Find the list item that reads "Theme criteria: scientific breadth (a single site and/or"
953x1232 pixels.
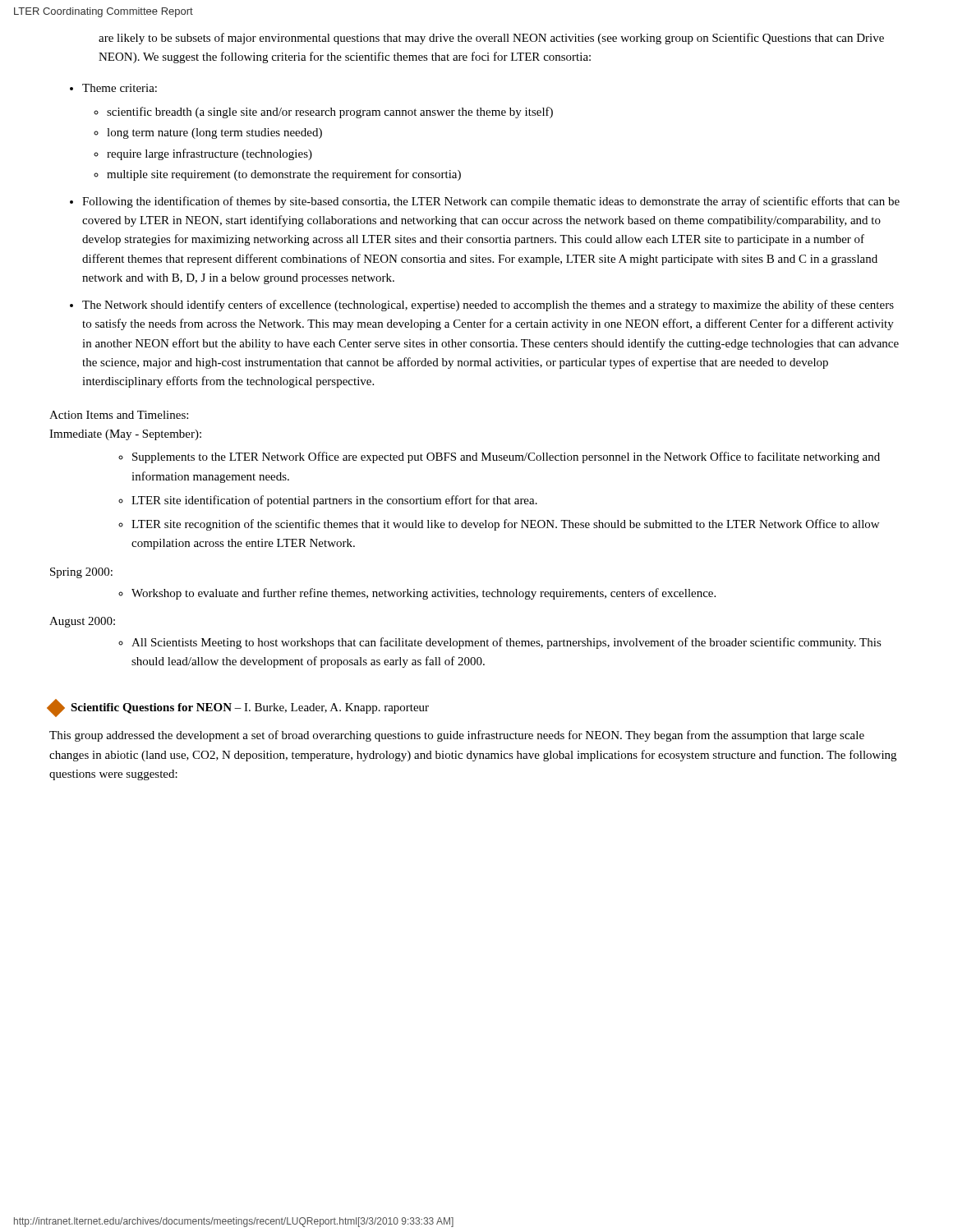pyautogui.click(x=120, y=88)
